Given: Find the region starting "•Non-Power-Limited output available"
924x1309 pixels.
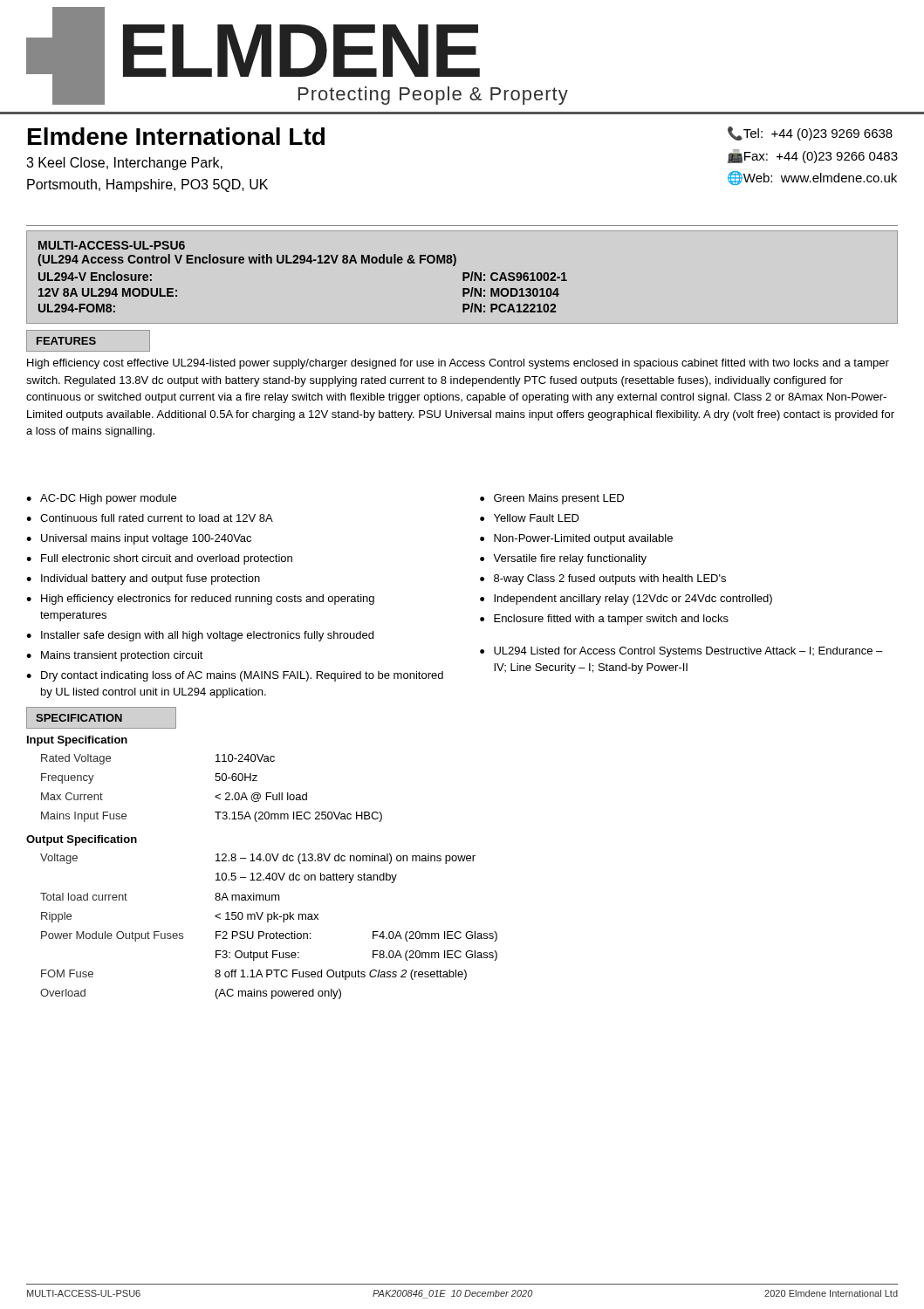Looking at the screenshot, I should 576,539.
